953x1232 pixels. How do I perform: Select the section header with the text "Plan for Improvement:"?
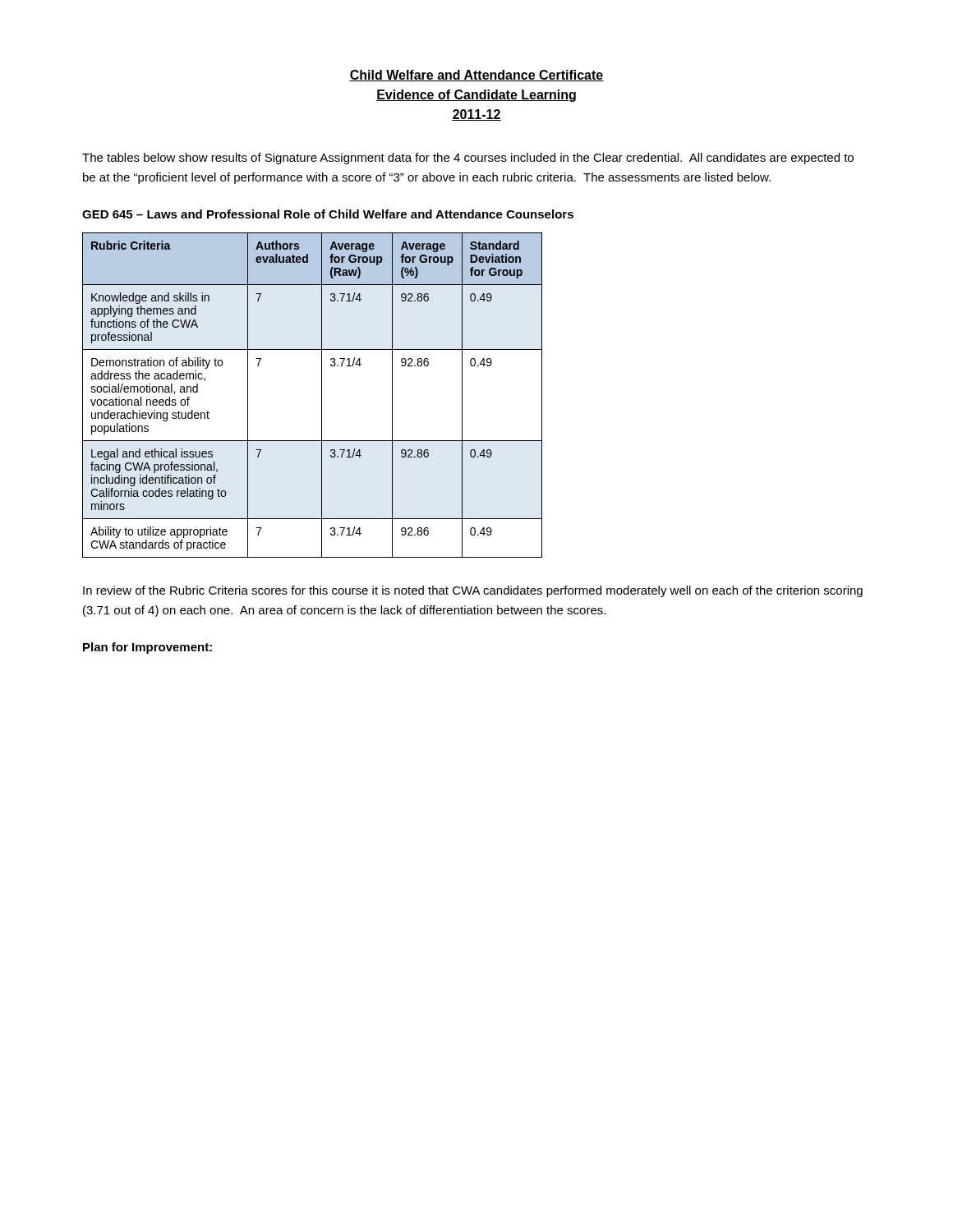coord(148,647)
